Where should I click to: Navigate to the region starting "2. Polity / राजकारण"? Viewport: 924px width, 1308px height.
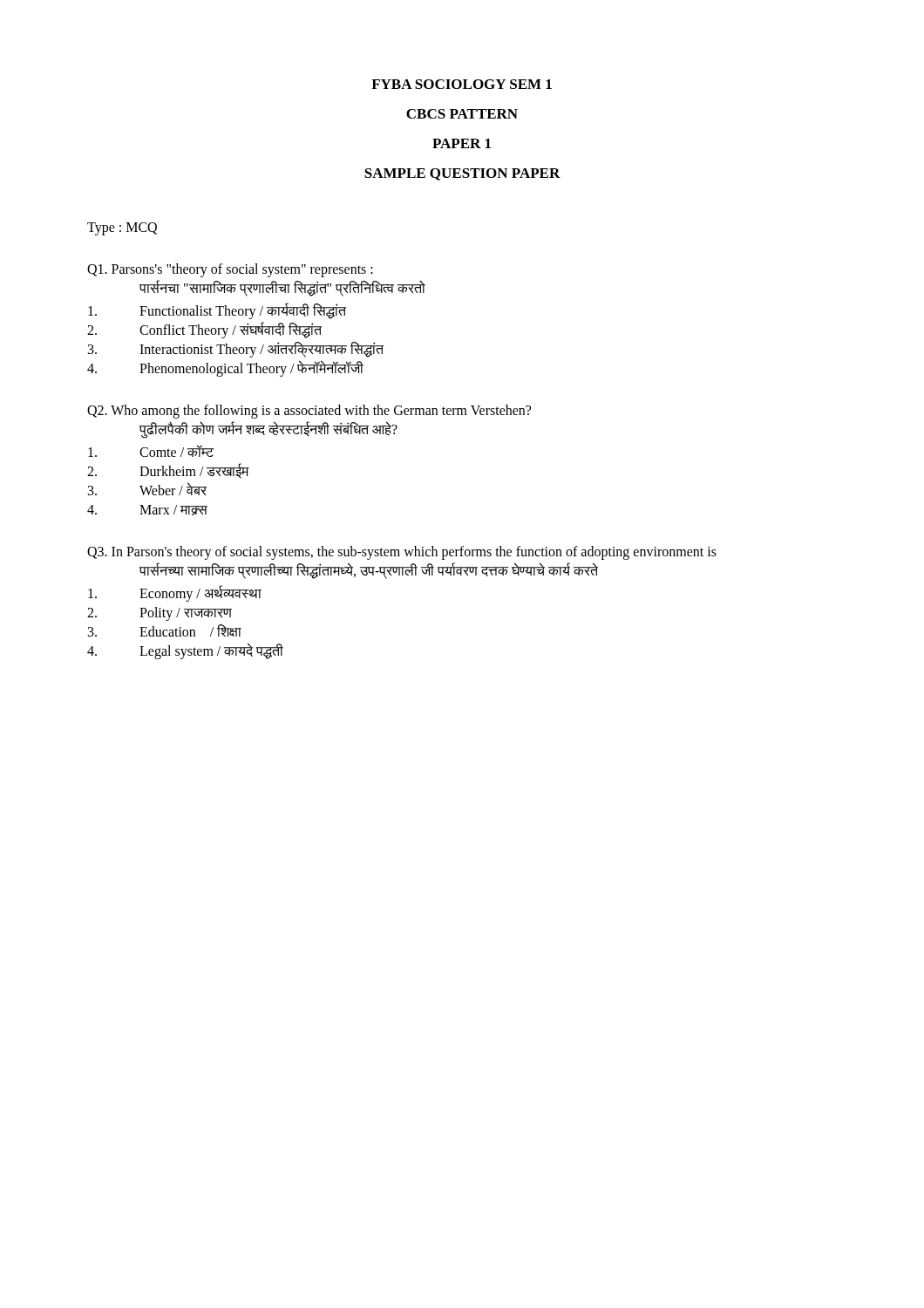pos(159,613)
